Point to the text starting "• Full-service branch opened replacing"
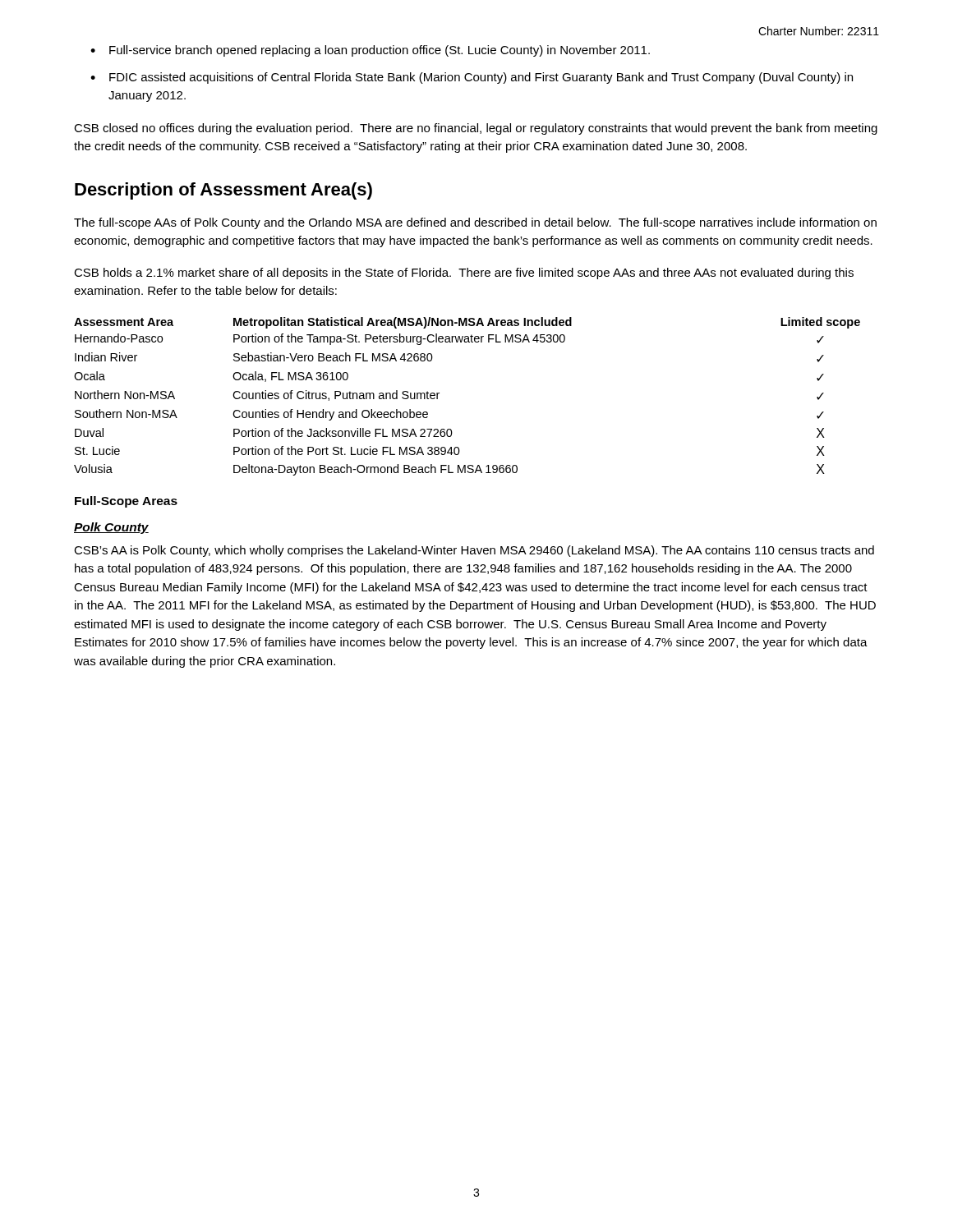 click(x=371, y=51)
